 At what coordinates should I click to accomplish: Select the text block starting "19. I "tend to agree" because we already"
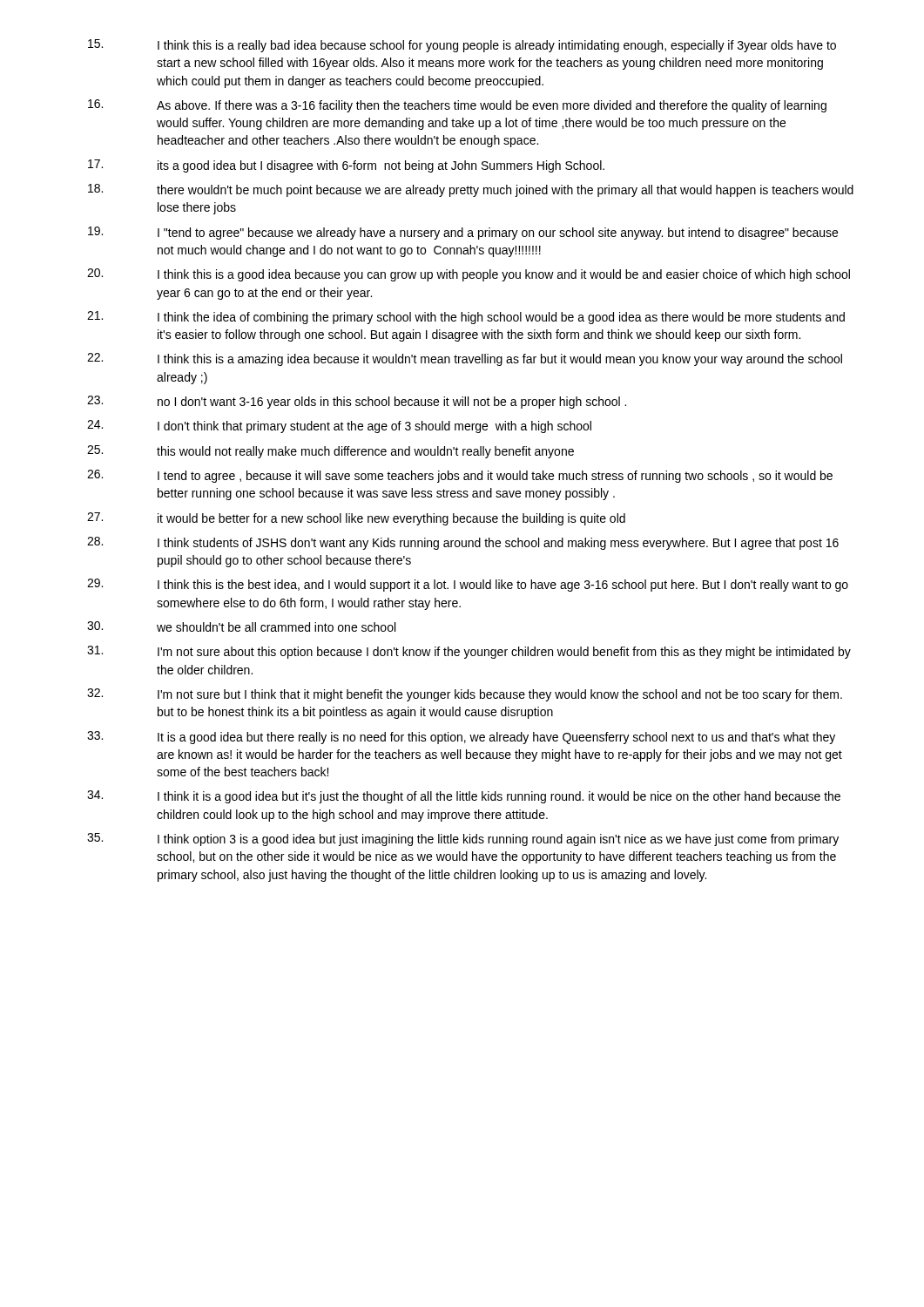pyautogui.click(x=471, y=243)
